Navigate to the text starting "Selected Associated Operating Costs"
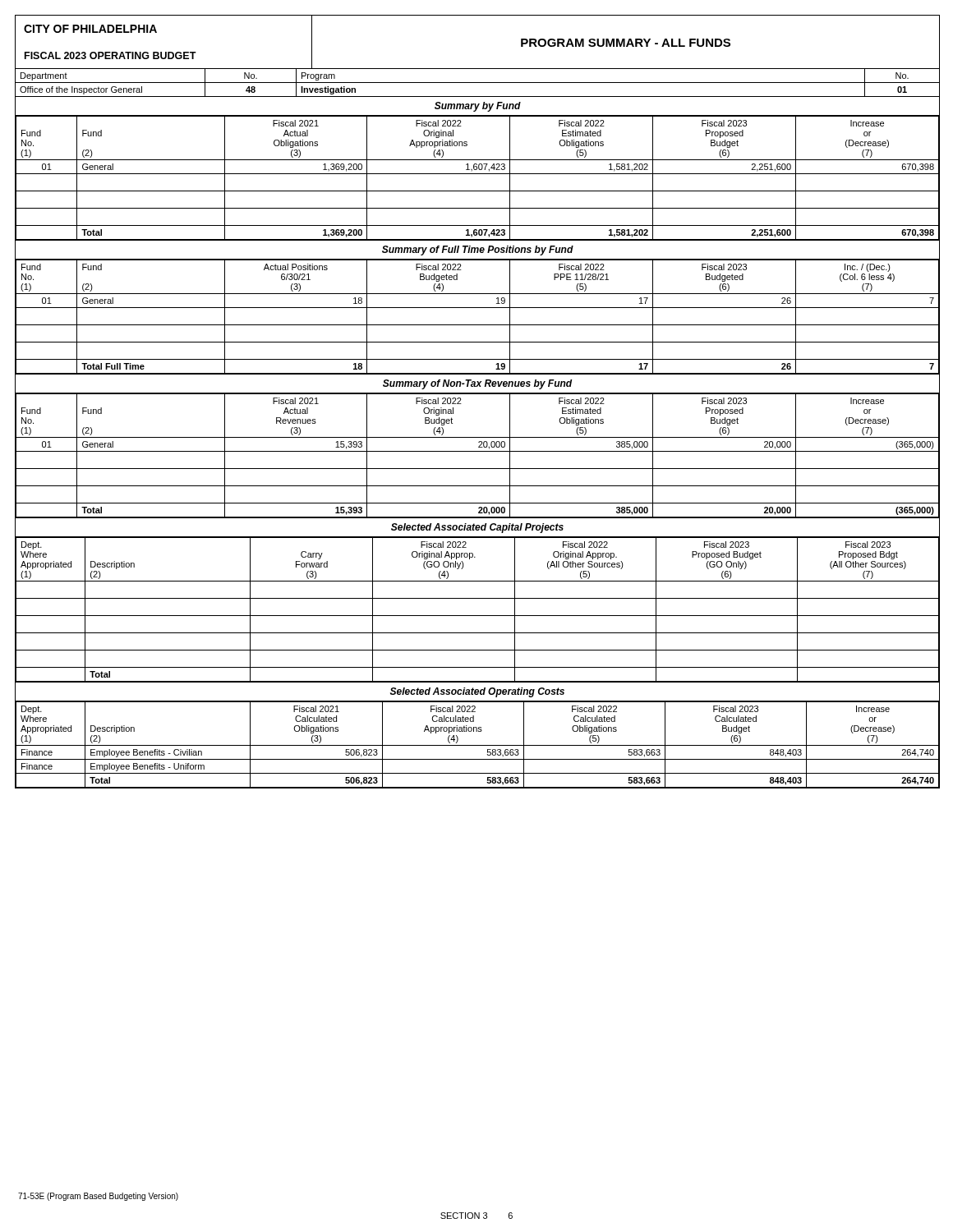Screen dimensions: 1232x953 pos(477,692)
